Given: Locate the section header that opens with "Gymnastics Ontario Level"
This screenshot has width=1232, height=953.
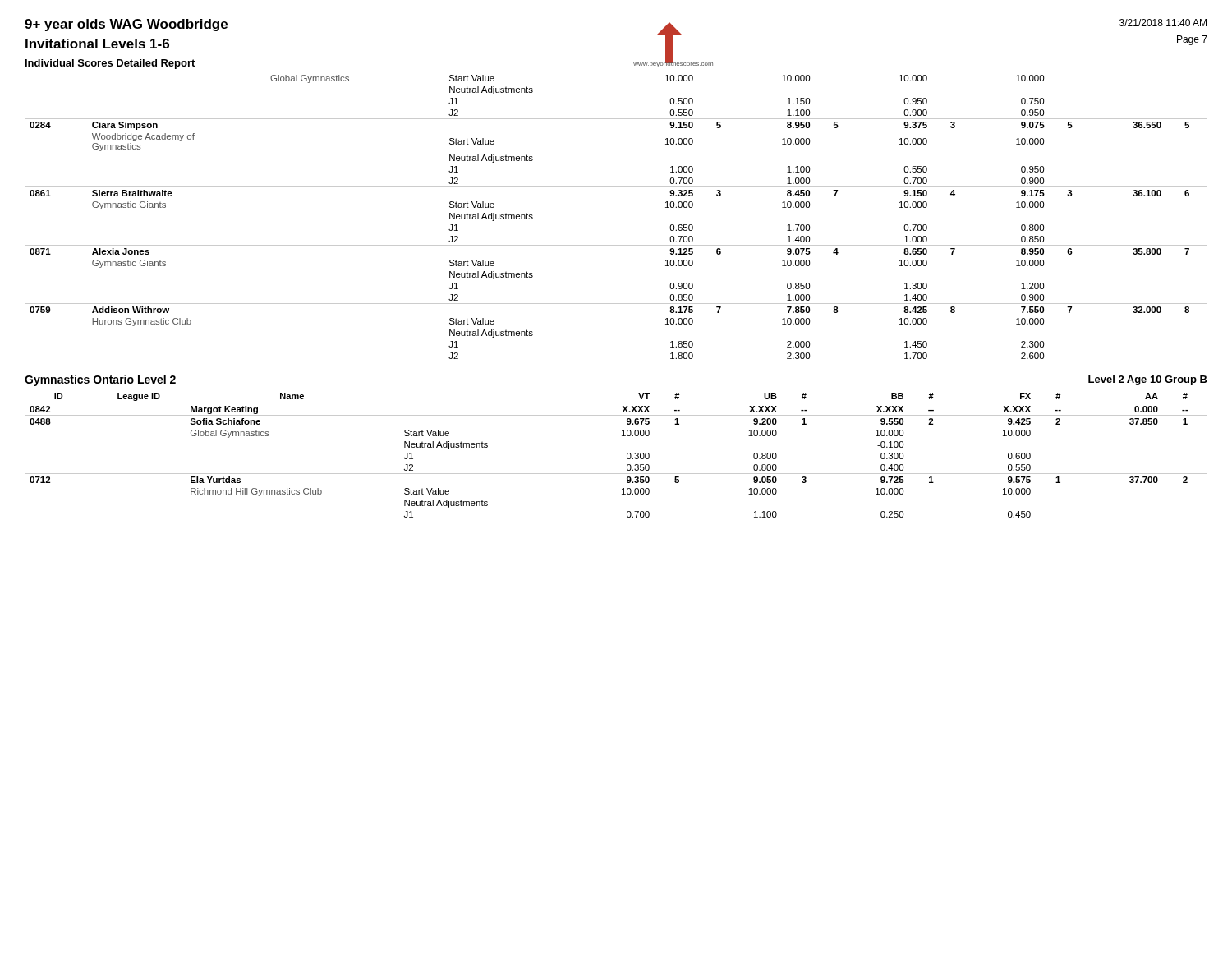Looking at the screenshot, I should click(100, 379).
